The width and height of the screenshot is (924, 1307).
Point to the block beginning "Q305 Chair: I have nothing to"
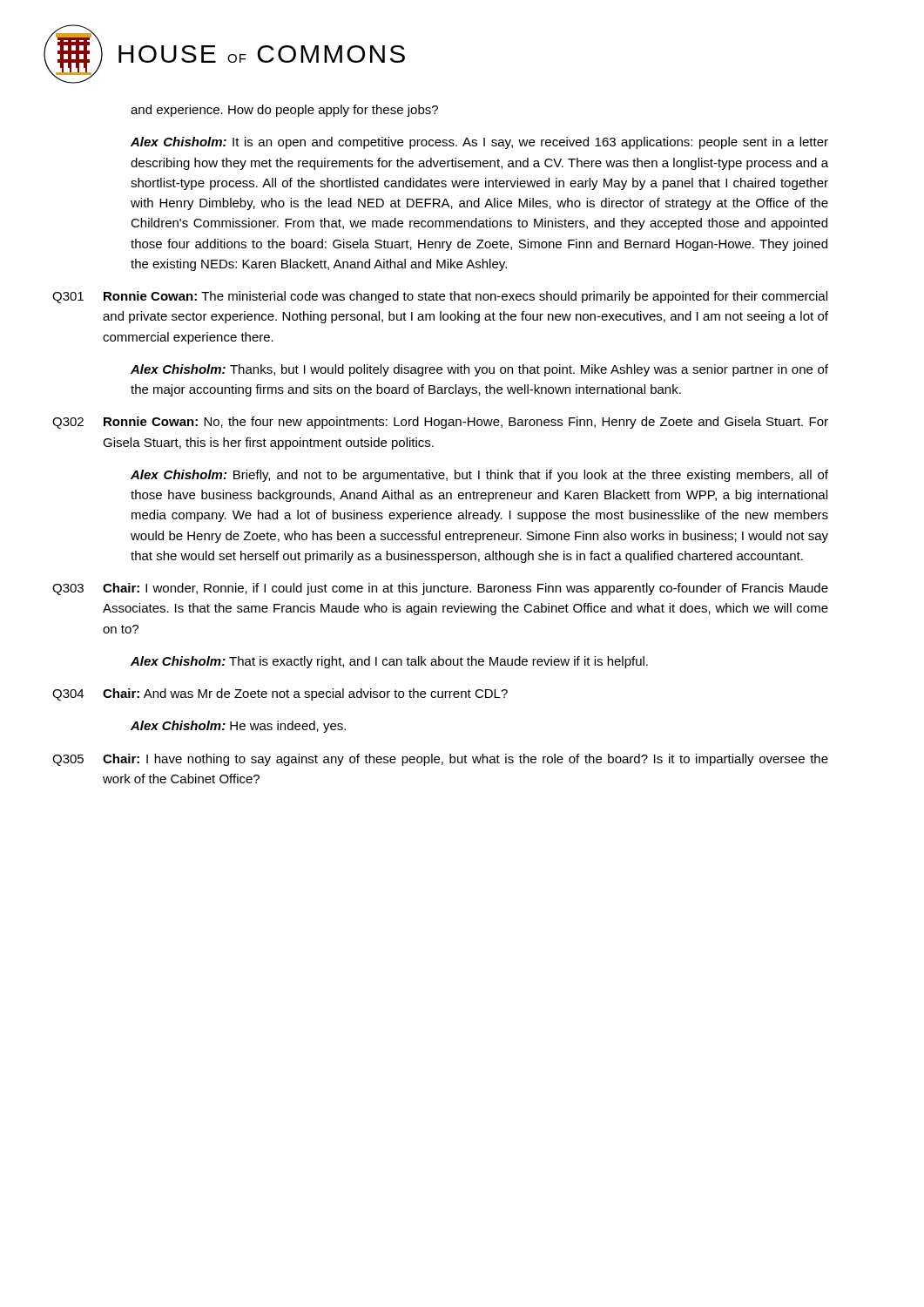pyautogui.click(x=440, y=768)
